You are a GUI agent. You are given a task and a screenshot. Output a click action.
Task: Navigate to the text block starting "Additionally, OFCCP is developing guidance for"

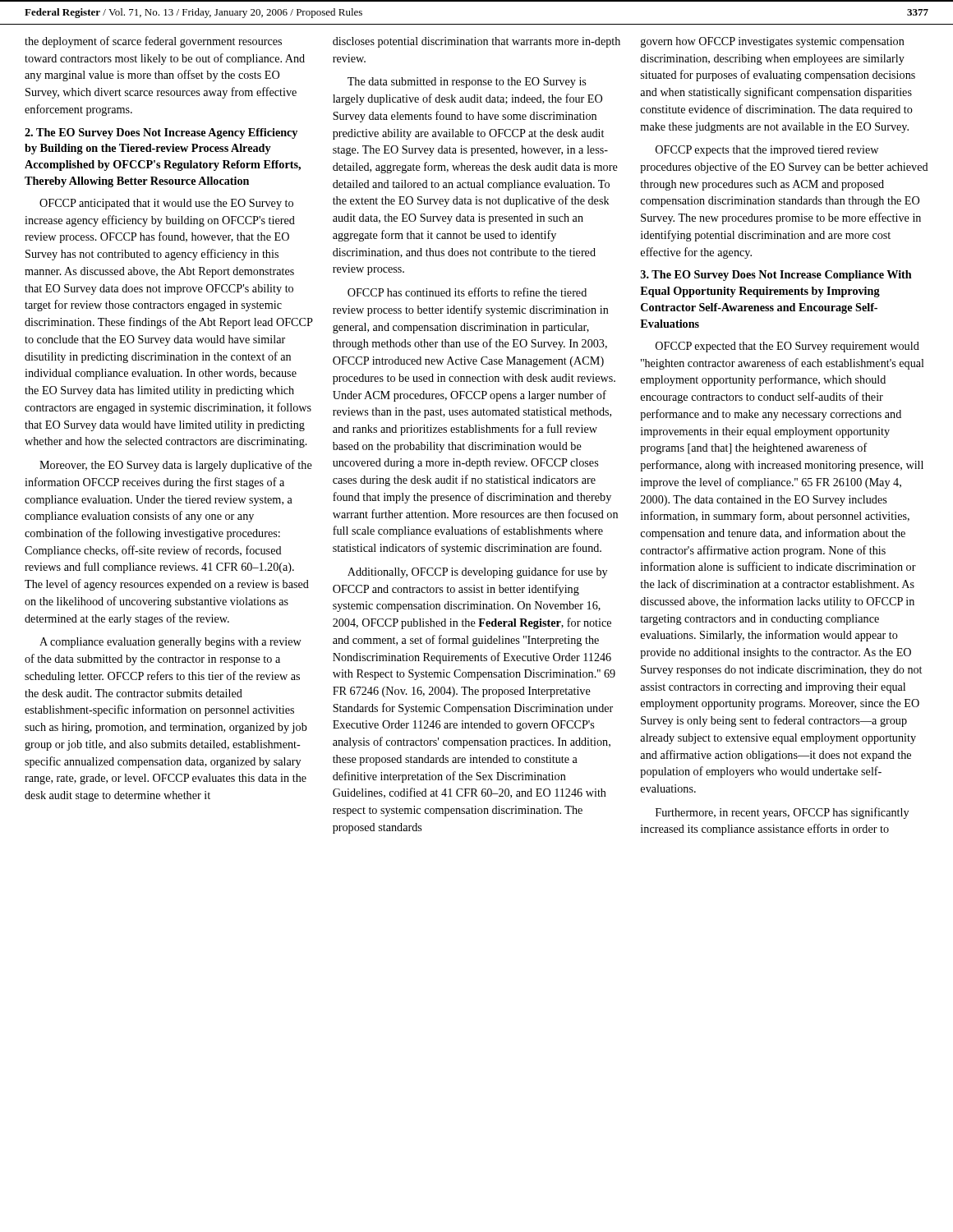pyautogui.click(x=477, y=700)
